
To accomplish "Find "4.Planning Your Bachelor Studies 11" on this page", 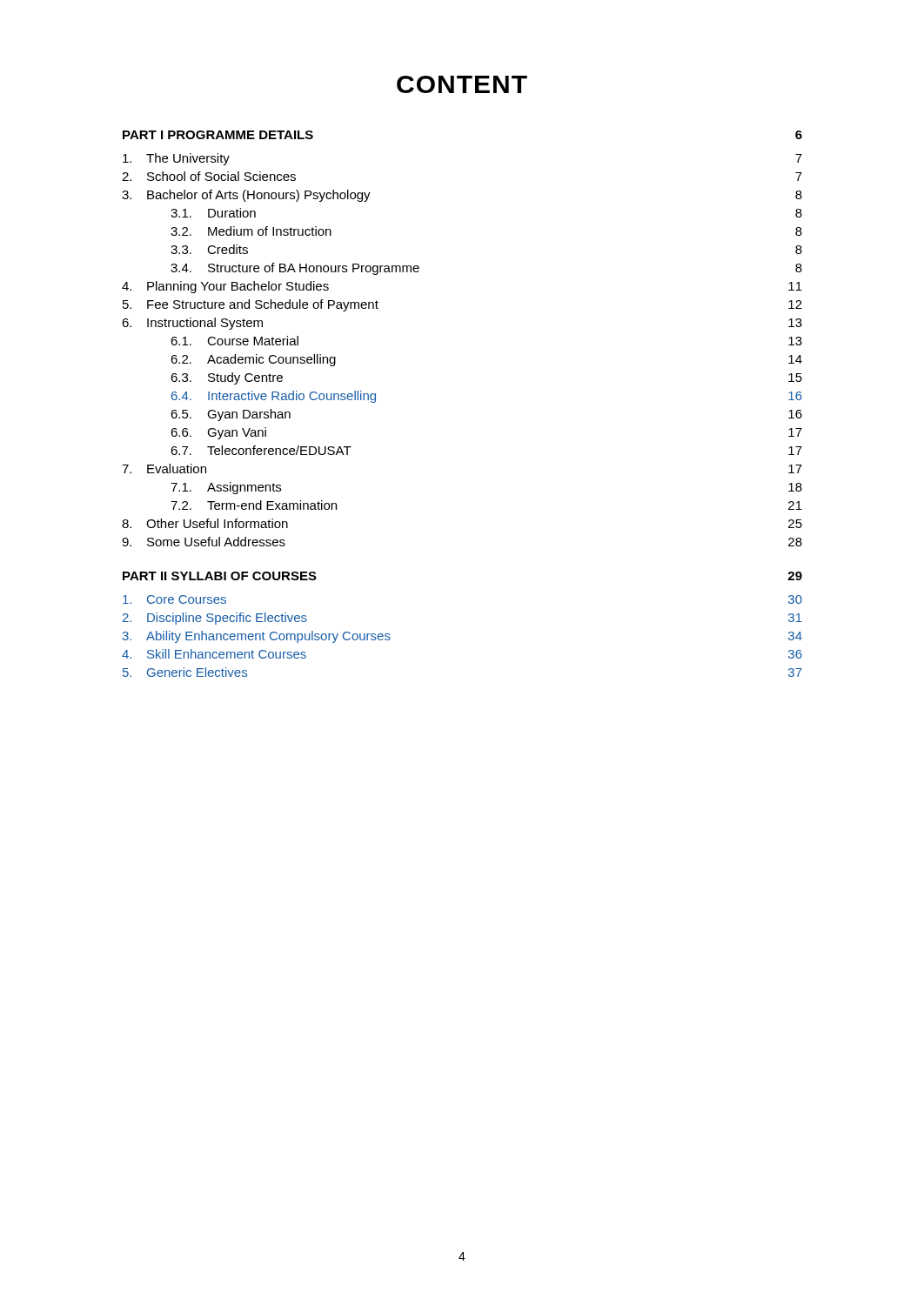I will [x=234, y=287].
